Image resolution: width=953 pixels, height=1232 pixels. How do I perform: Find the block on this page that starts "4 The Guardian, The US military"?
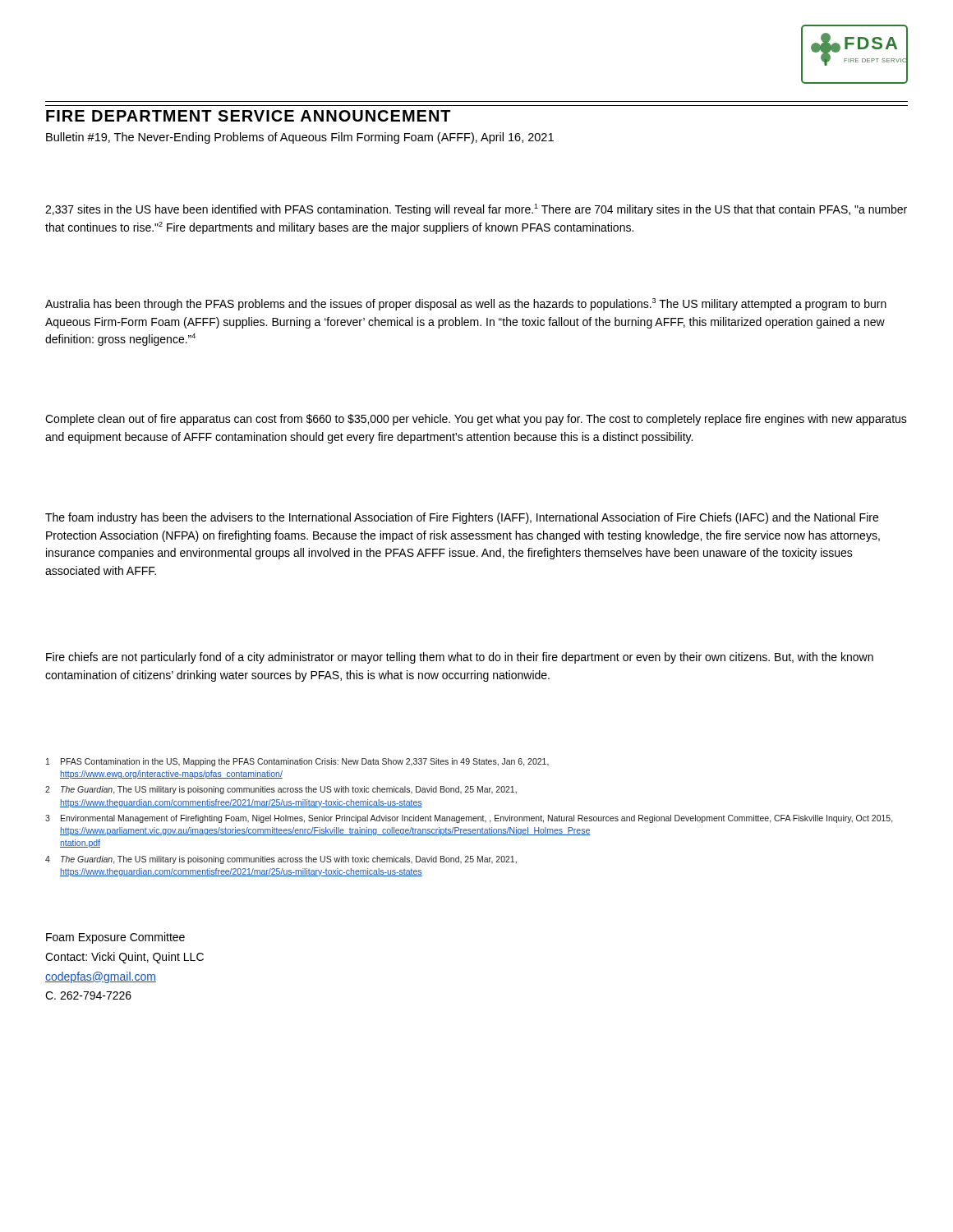coord(281,865)
